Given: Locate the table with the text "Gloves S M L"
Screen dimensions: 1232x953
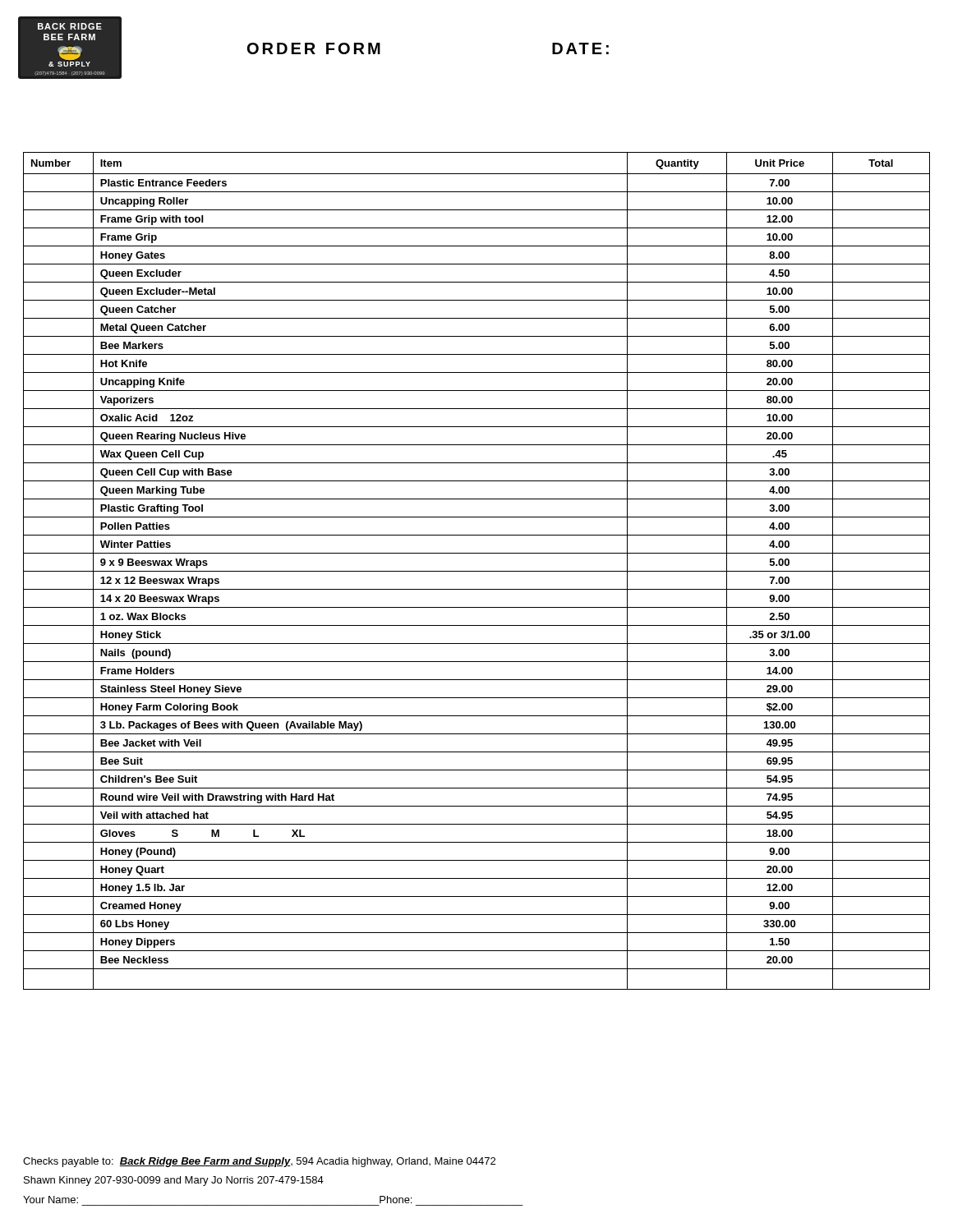Looking at the screenshot, I should 476,571.
